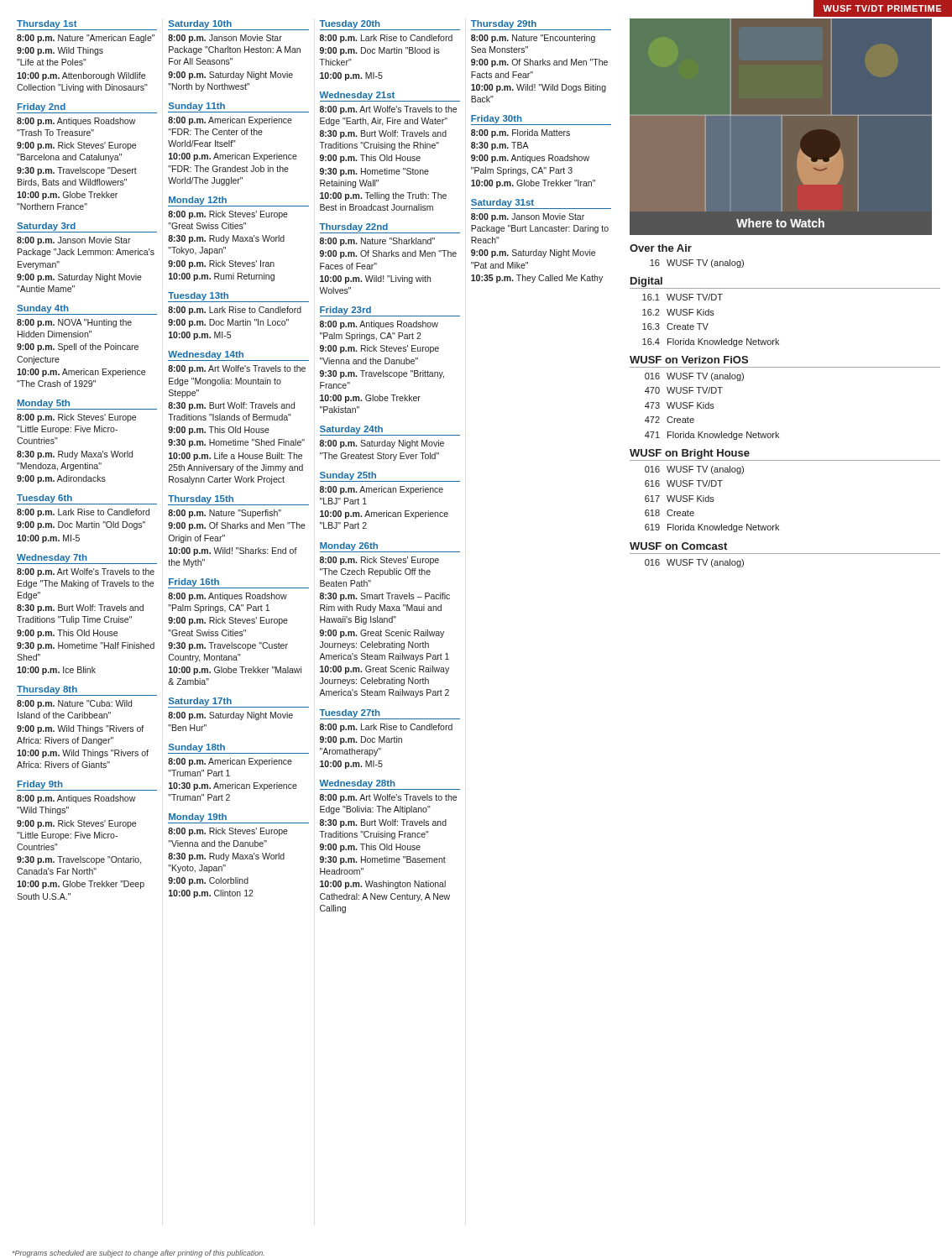This screenshot has height=1259, width=952.
Task: Locate the text "8:00 p.m. Nature "Sharkland""
Action: point(377,241)
